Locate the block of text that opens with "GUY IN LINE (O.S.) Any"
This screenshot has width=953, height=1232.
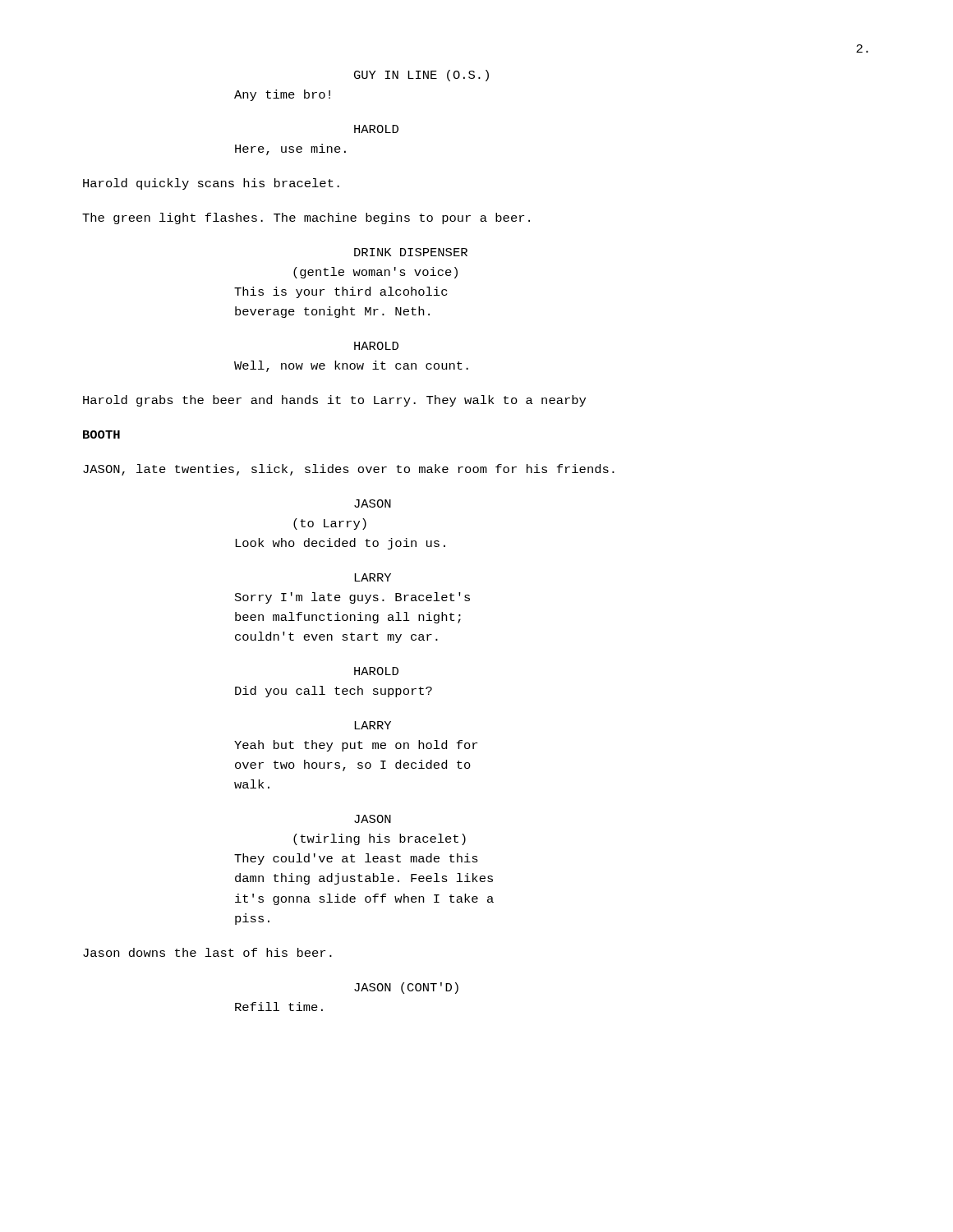pos(421,76)
